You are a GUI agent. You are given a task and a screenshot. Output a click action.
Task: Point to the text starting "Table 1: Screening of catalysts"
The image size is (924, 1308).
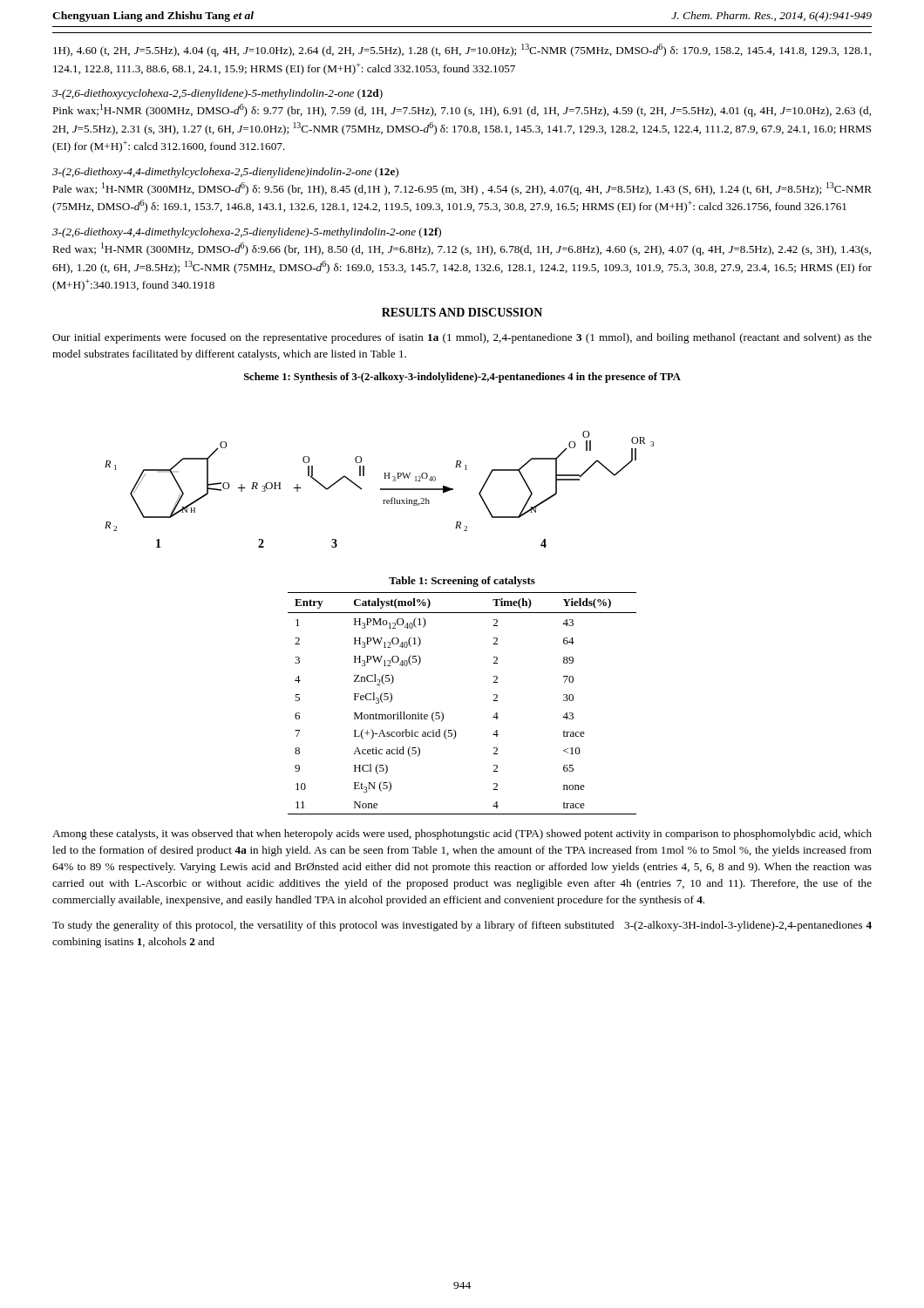[x=462, y=580]
